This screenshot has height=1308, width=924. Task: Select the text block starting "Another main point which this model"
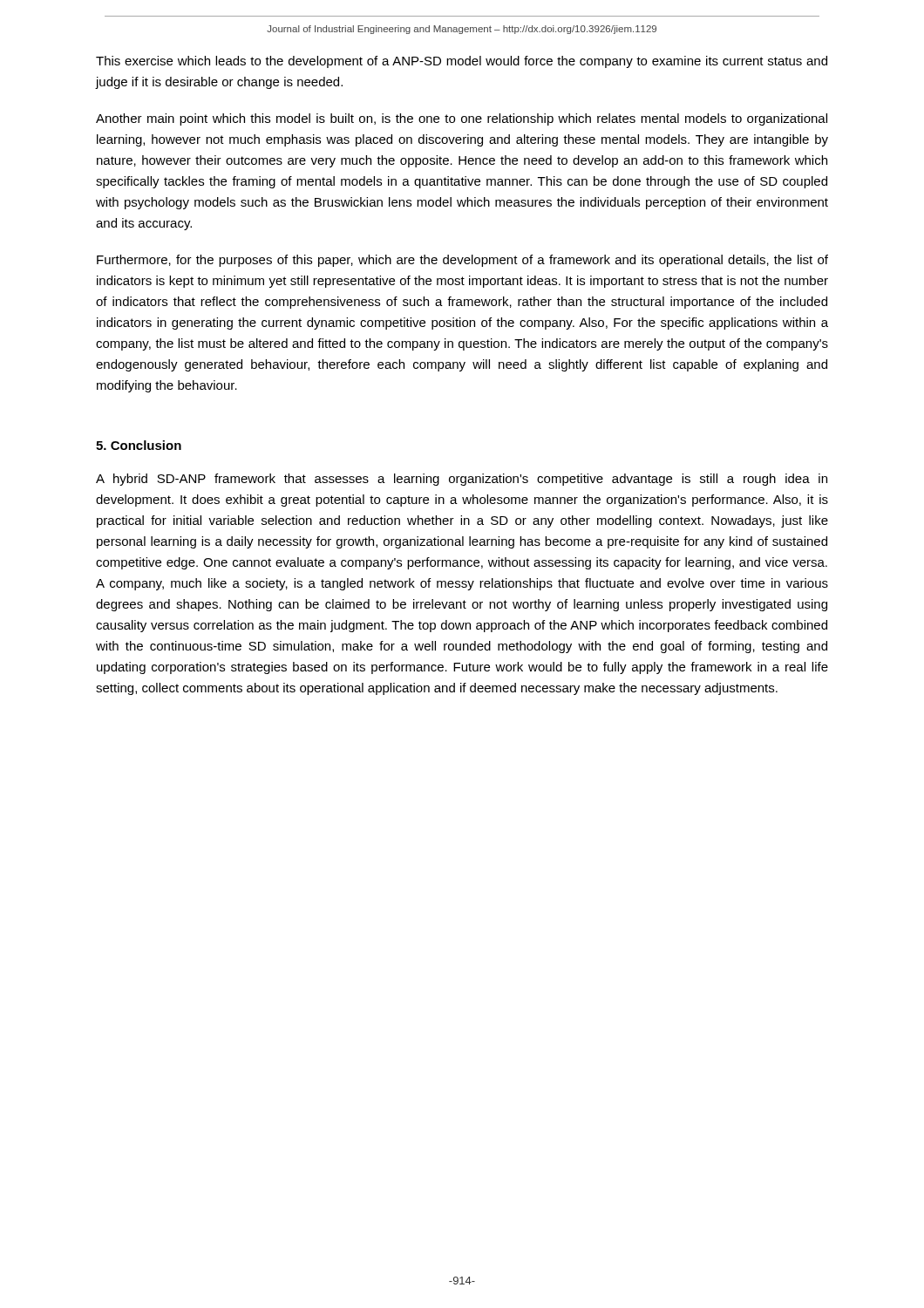(462, 170)
